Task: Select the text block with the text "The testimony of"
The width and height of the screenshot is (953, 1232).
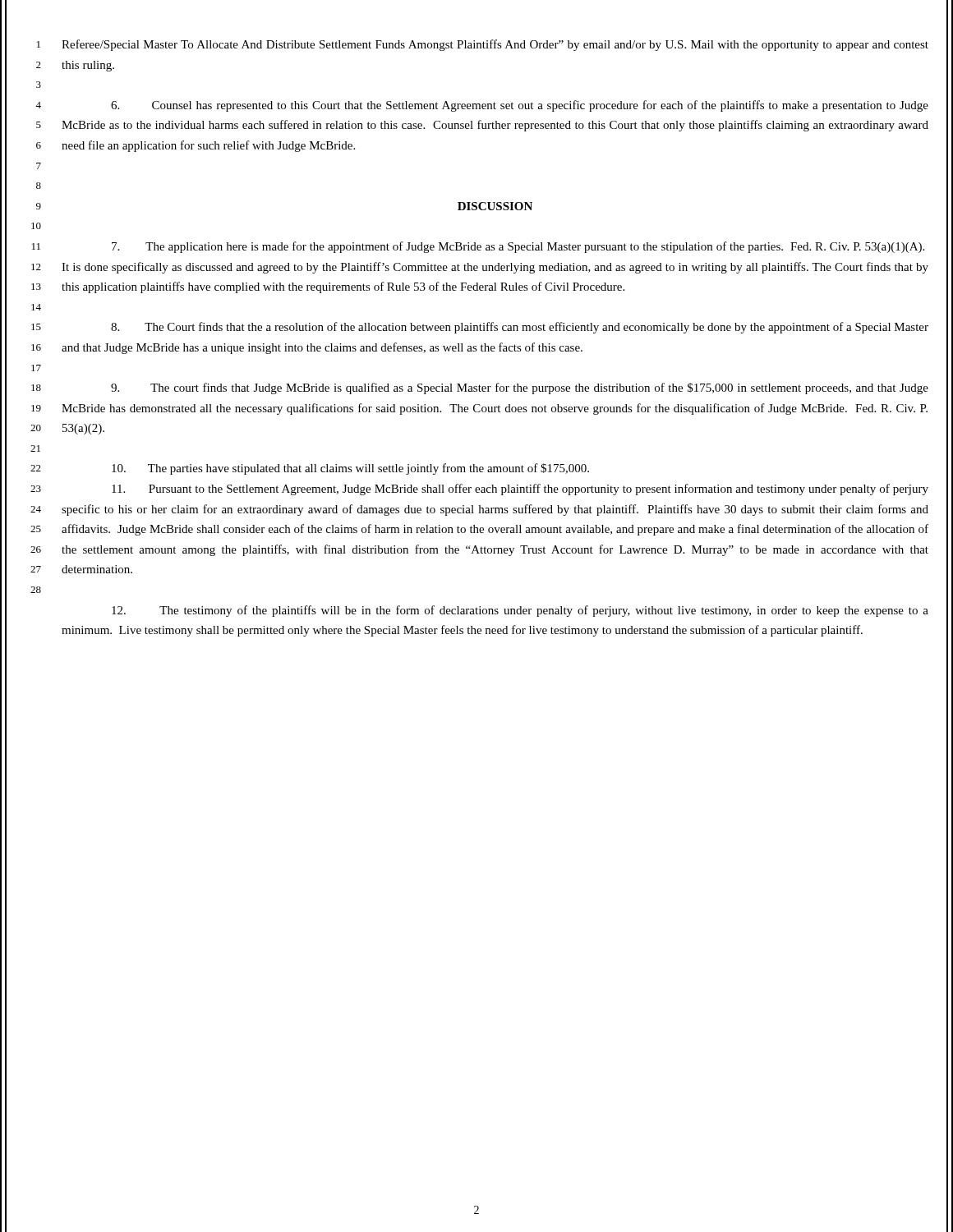Action: [x=495, y=620]
